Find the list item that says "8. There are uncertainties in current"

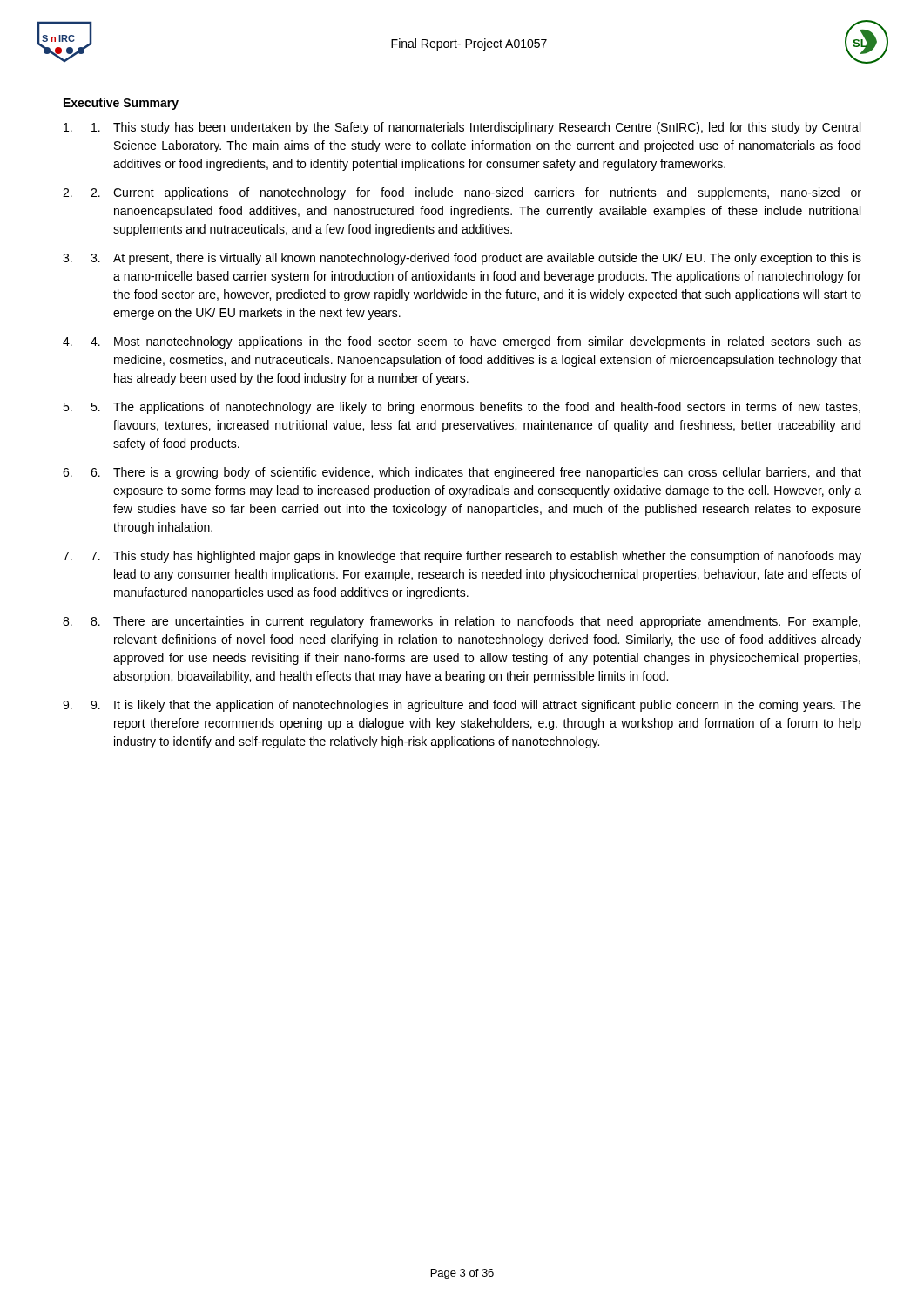pyautogui.click(x=476, y=649)
